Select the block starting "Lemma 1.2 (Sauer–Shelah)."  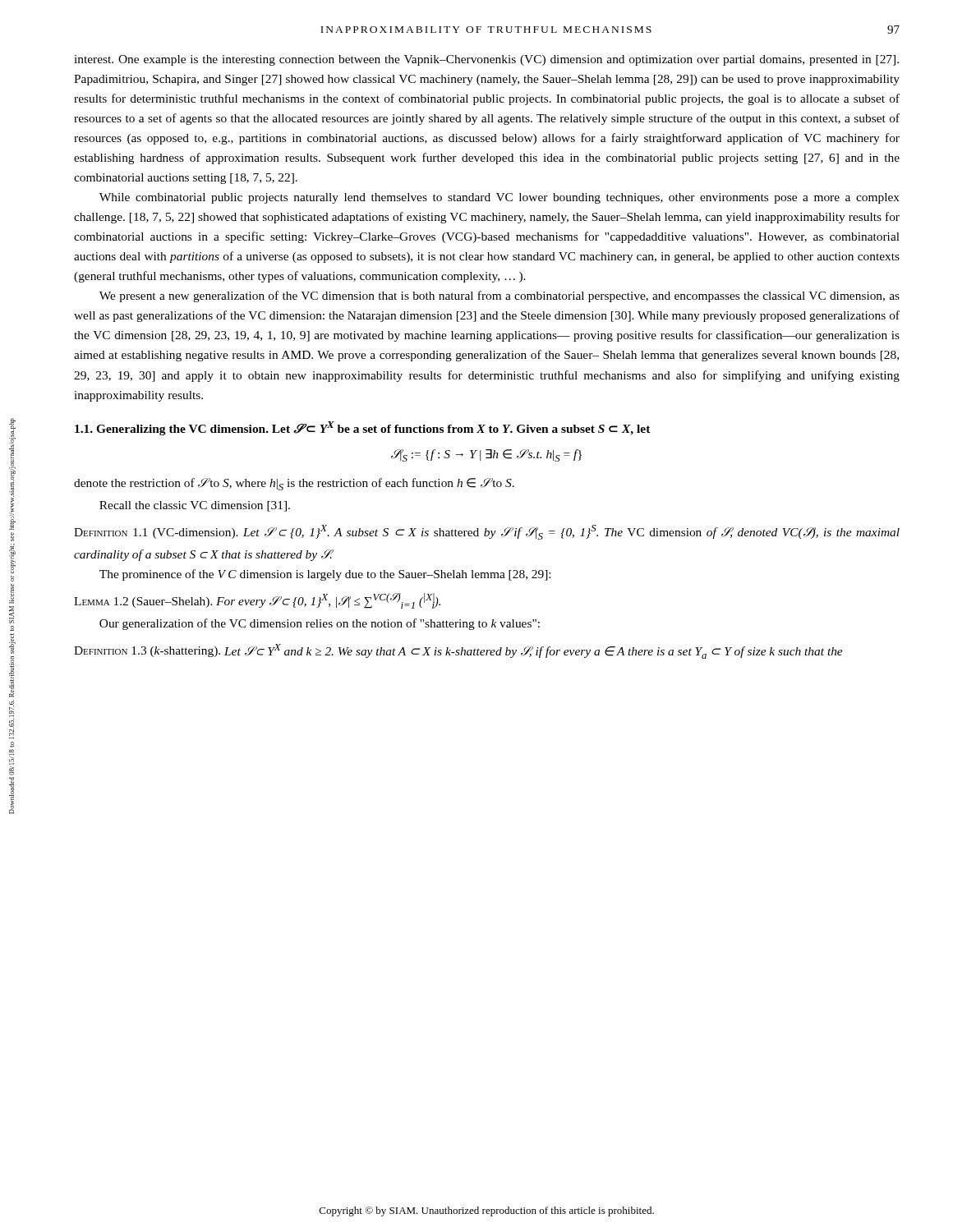[x=258, y=601]
